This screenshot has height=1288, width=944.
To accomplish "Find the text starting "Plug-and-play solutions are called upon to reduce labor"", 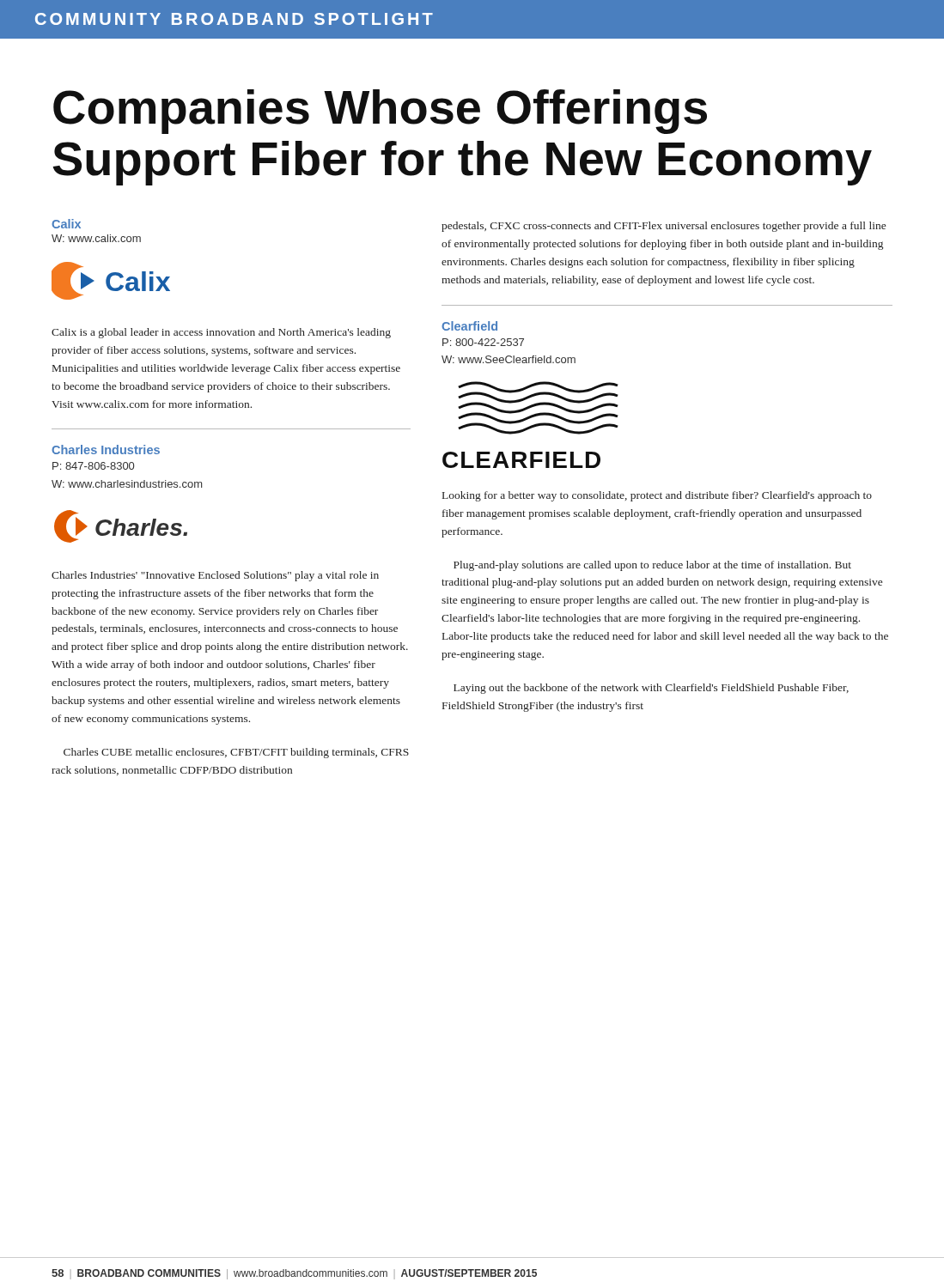I will [x=665, y=609].
